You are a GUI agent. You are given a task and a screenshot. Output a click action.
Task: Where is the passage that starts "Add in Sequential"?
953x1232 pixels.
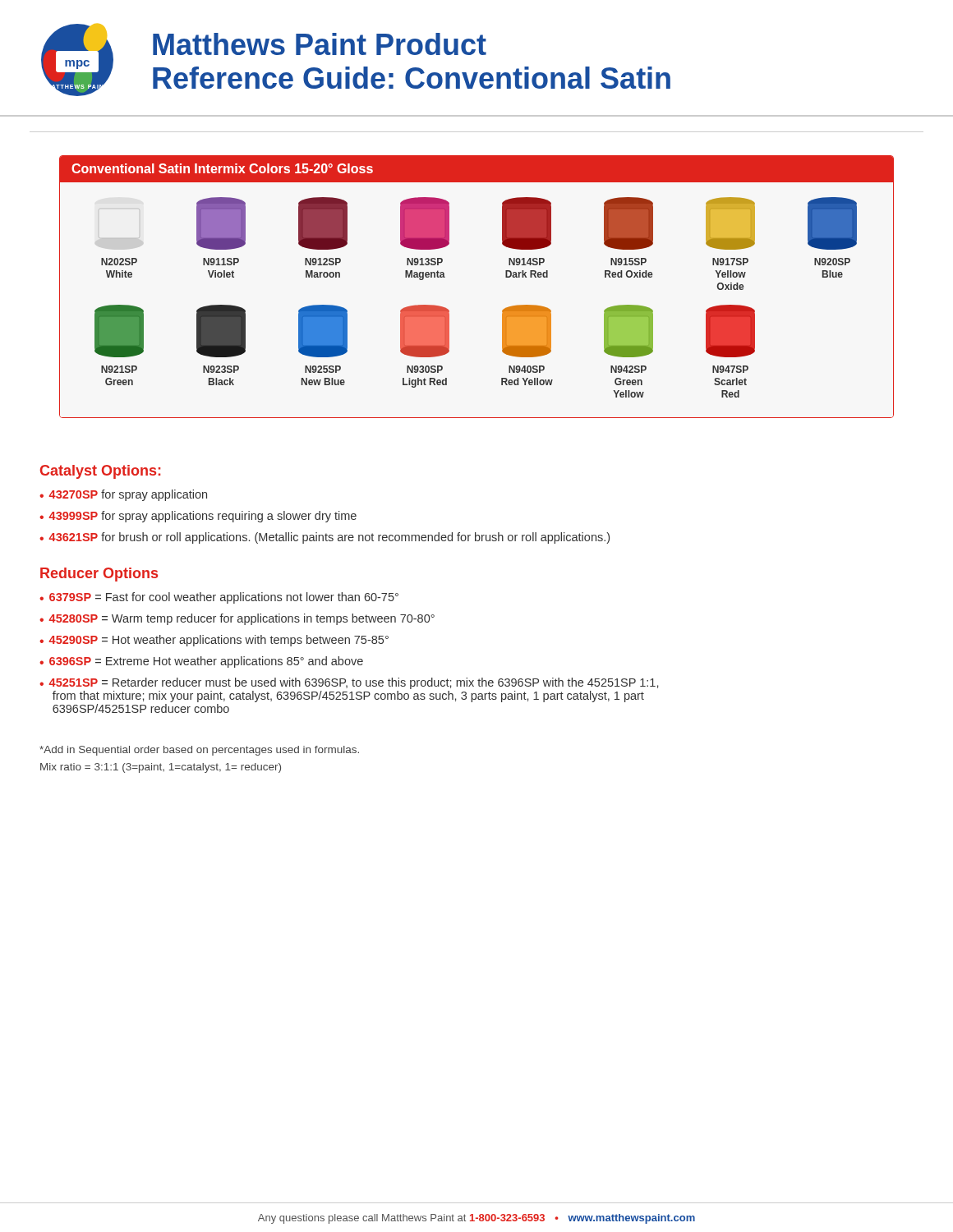200,758
